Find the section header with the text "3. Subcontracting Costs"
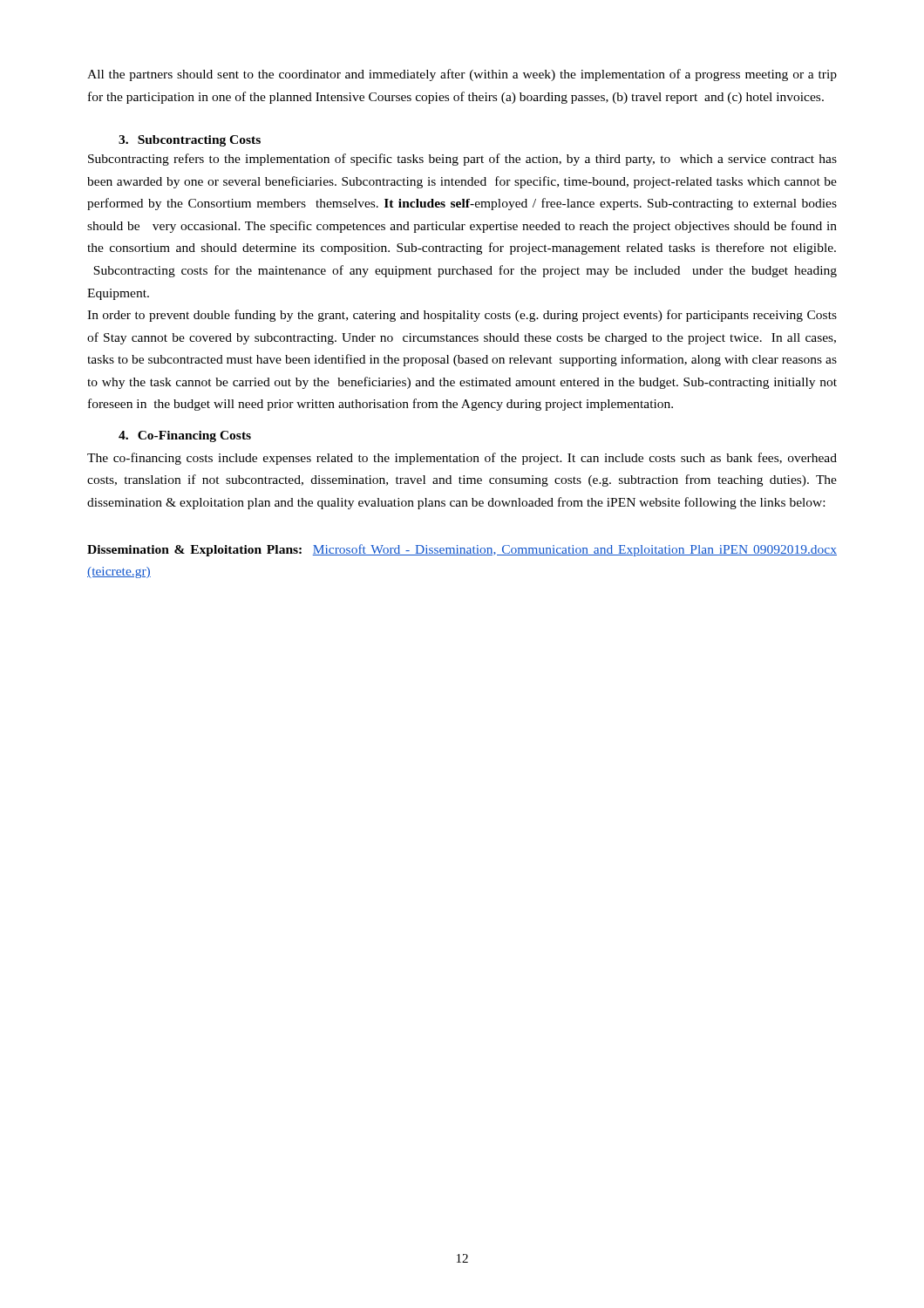Screen dimensions: 1308x924 [190, 140]
